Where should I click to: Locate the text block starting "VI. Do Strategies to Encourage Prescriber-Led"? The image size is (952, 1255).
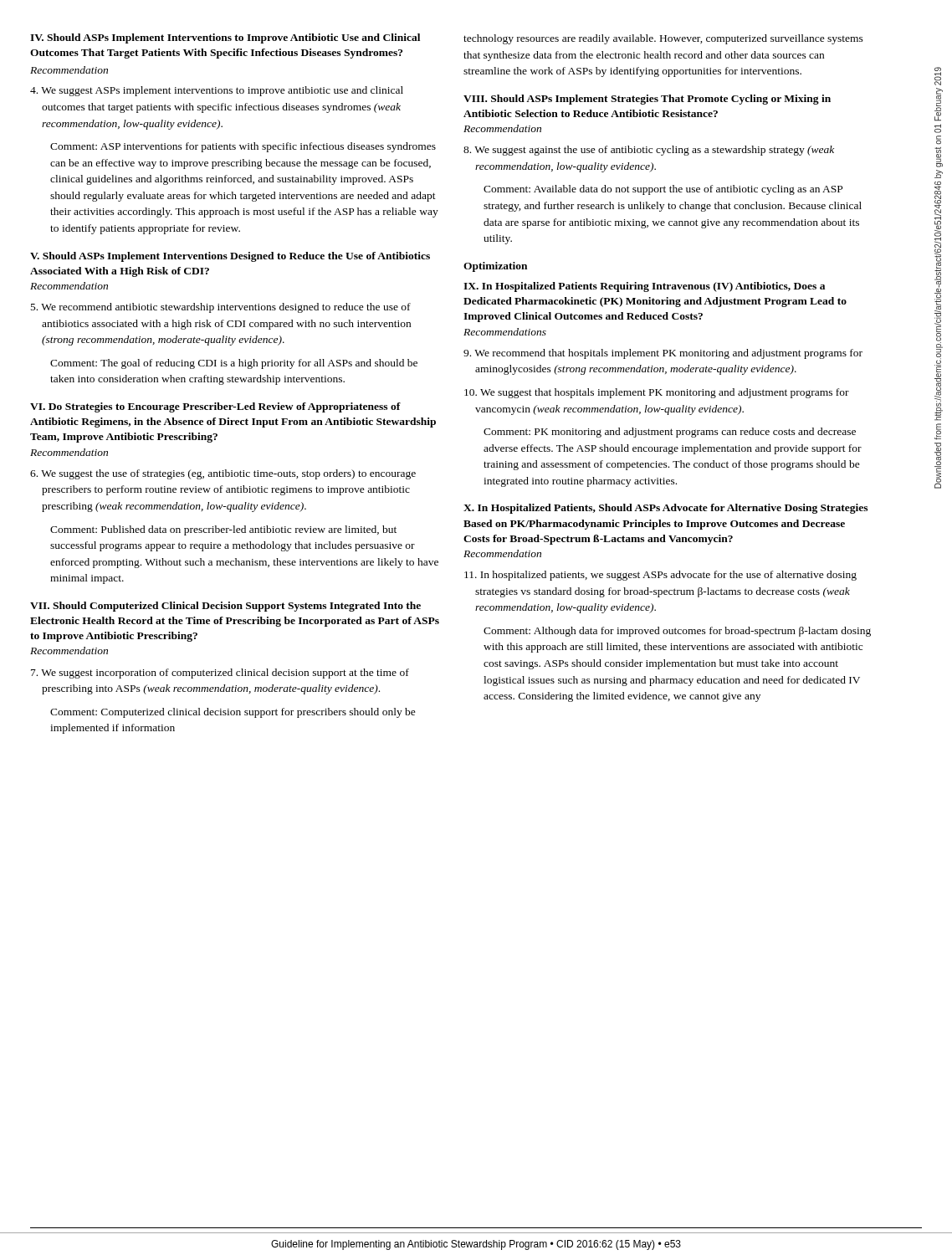click(x=233, y=429)
